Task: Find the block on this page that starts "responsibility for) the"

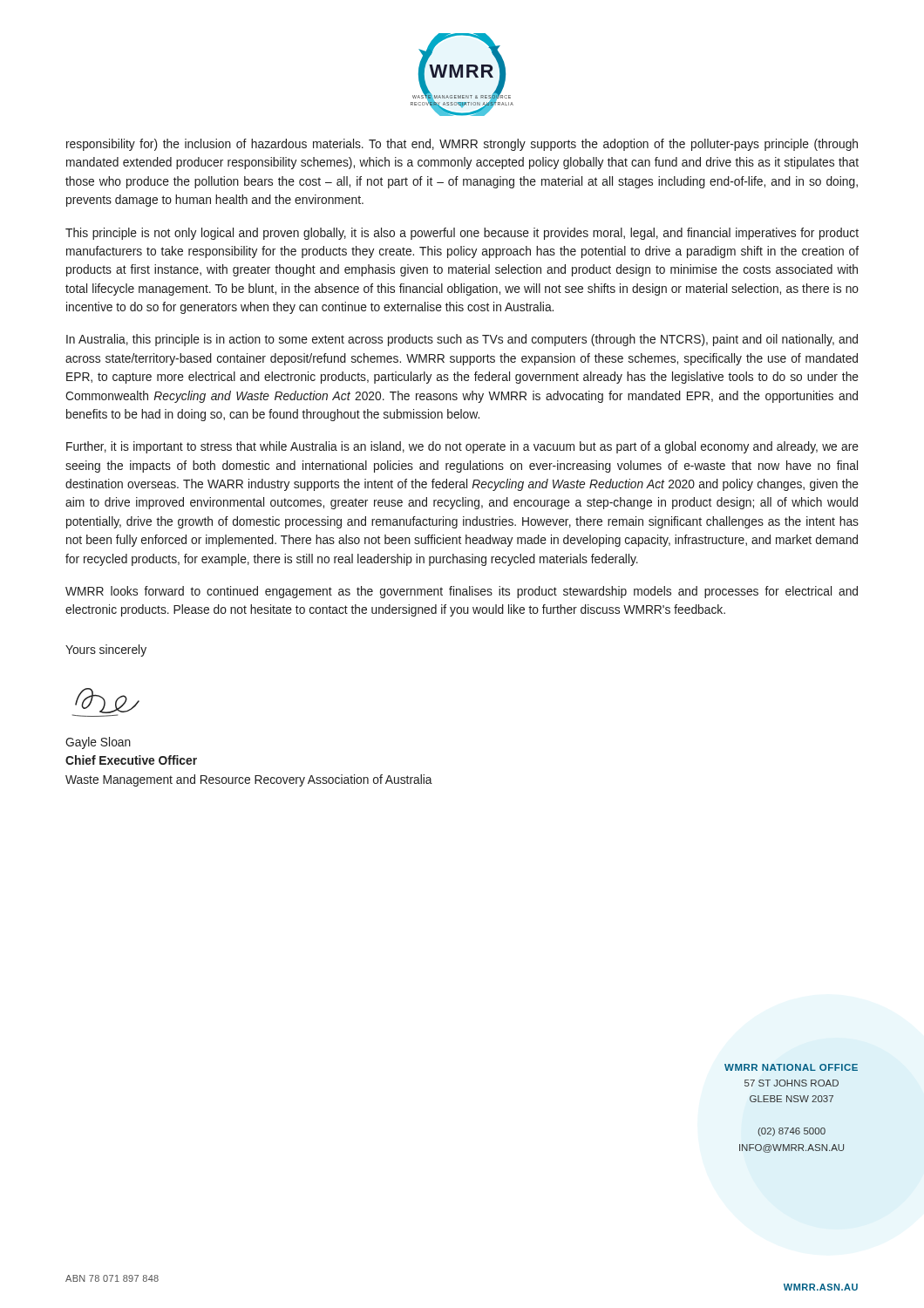Action: pyautogui.click(x=462, y=172)
